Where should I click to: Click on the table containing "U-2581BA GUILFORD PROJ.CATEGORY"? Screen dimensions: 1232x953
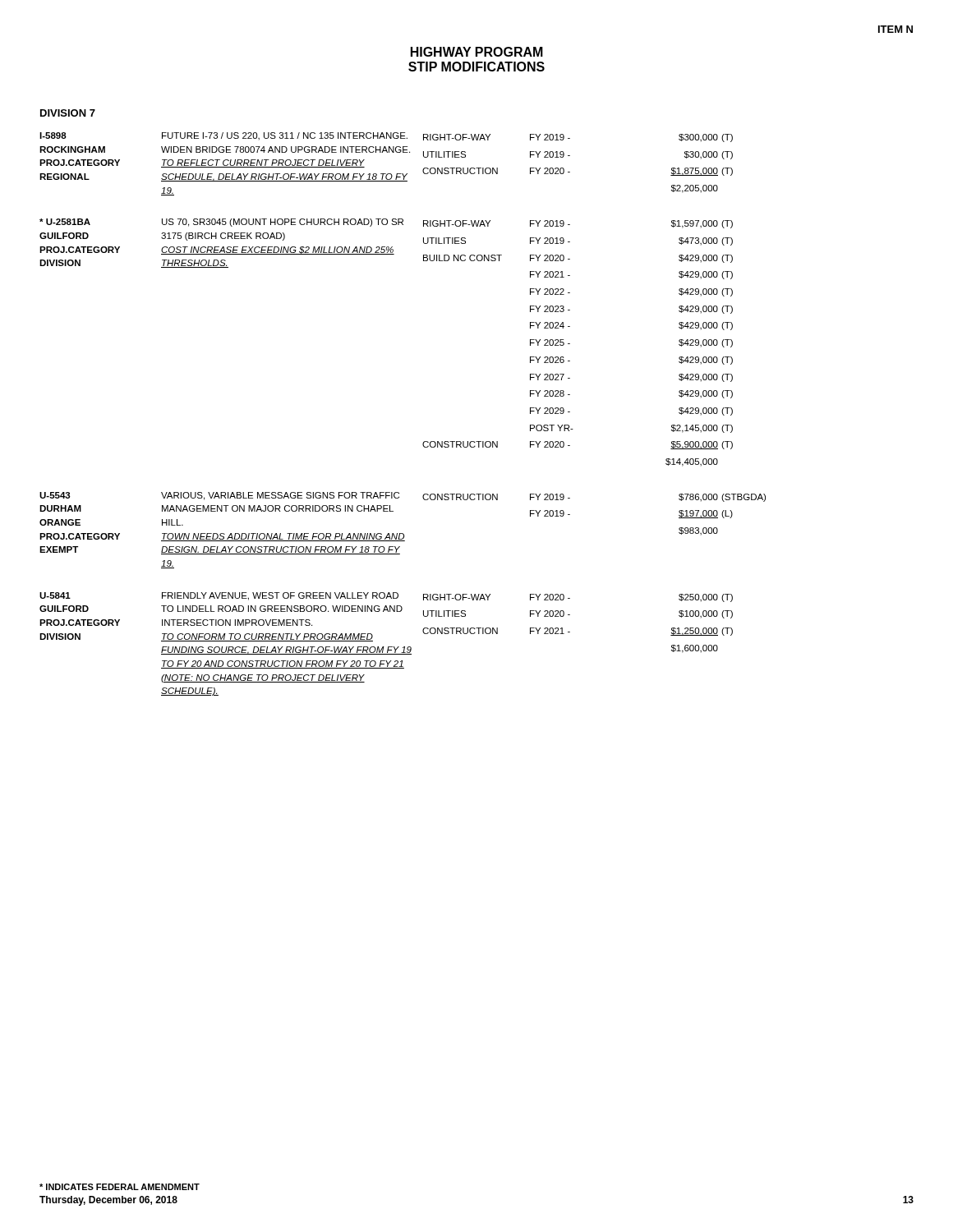(x=476, y=343)
